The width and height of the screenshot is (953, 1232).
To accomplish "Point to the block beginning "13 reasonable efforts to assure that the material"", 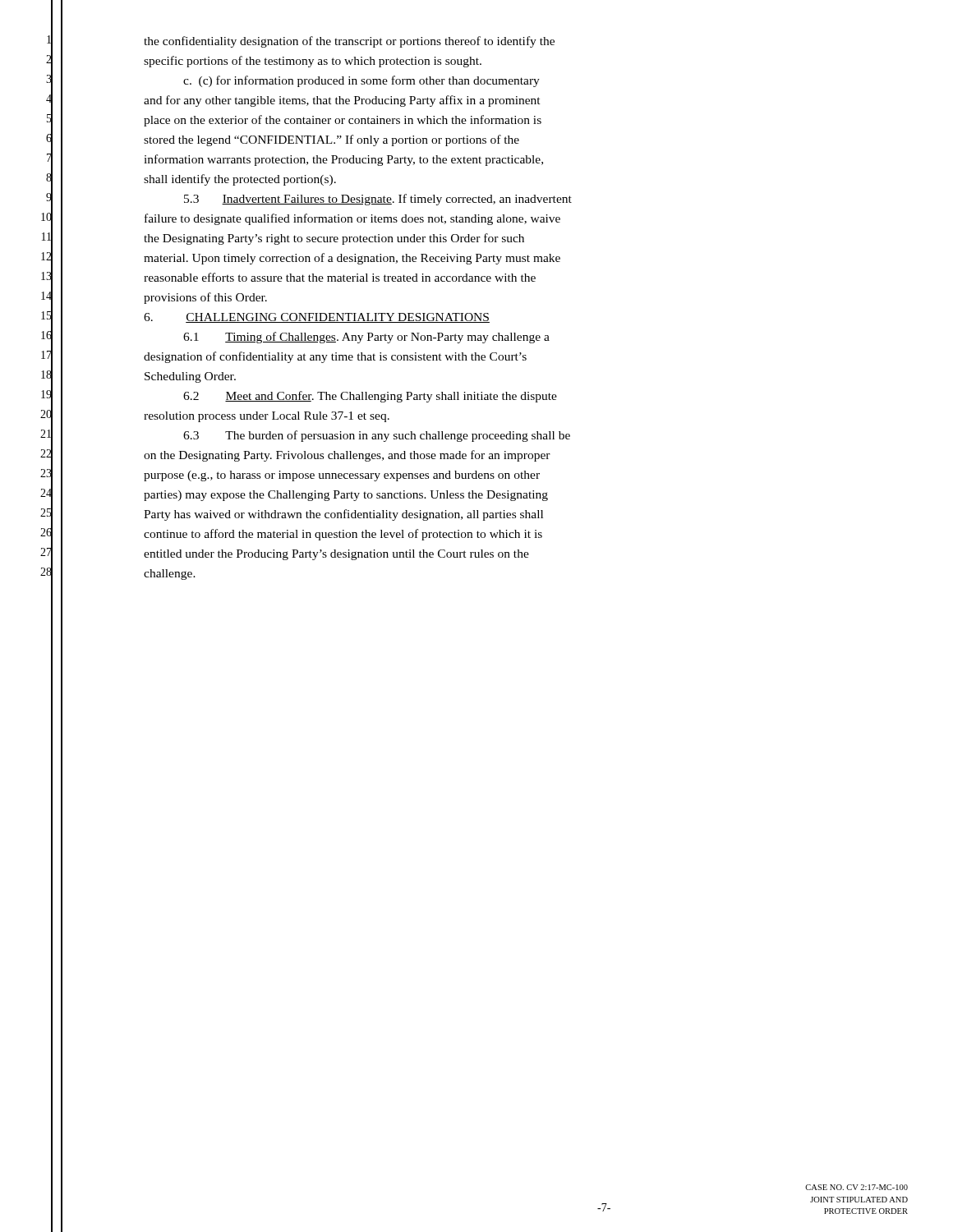I will [495, 278].
